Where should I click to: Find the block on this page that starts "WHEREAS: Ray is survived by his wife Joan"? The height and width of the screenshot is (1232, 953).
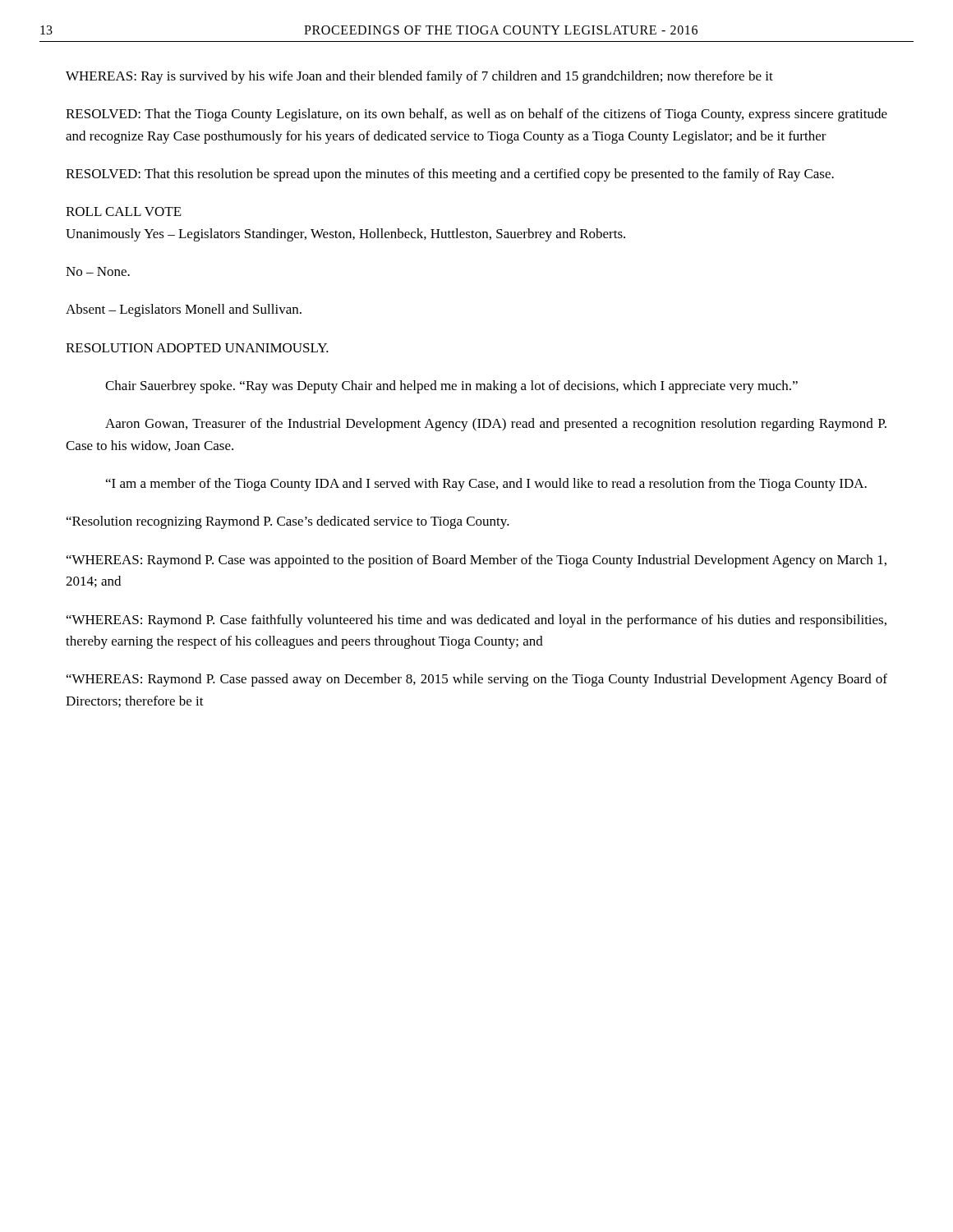[x=419, y=76]
